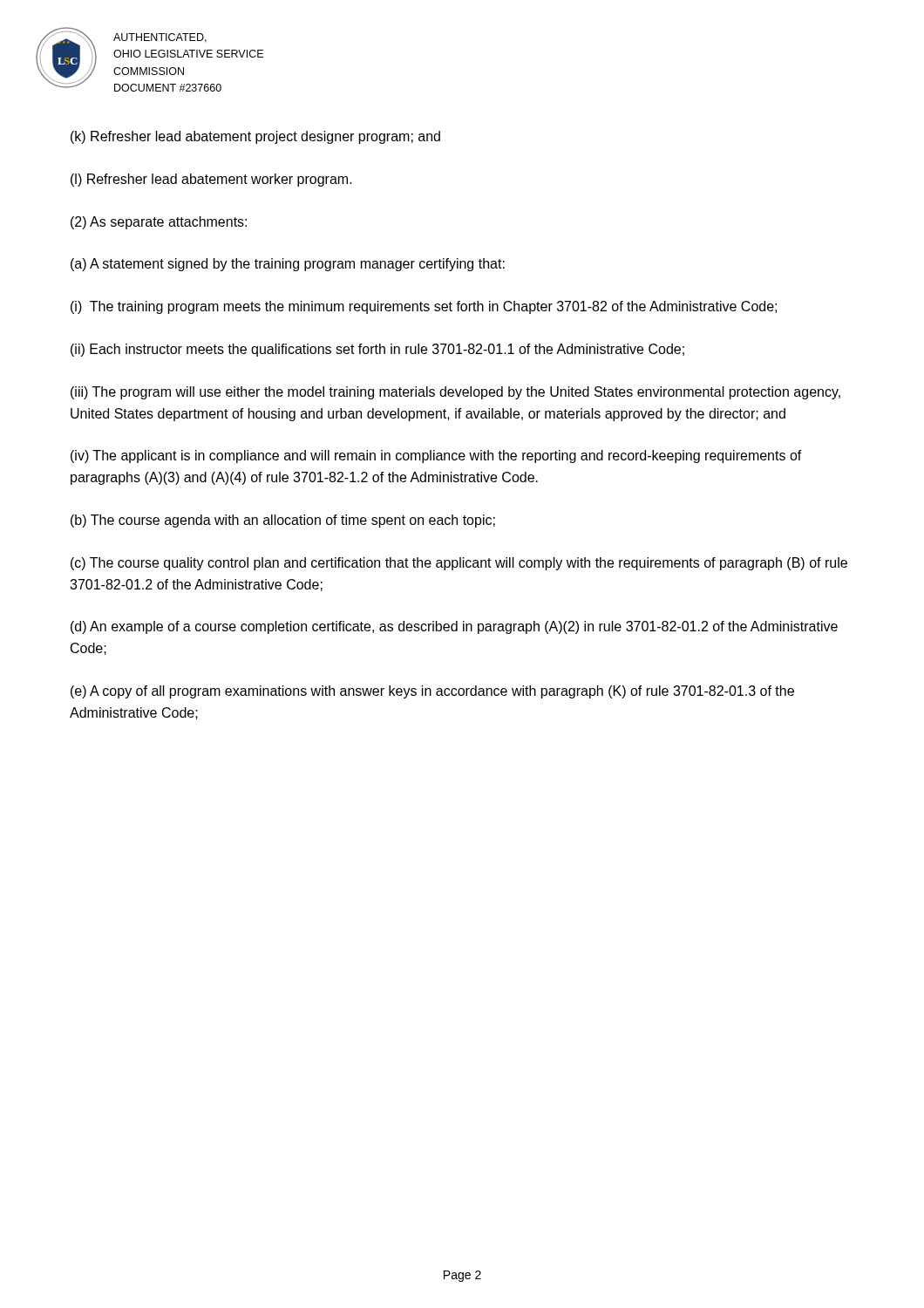Click on the text starting "(2) As separate attachments:"
This screenshot has height=1308, width=924.
pos(159,222)
